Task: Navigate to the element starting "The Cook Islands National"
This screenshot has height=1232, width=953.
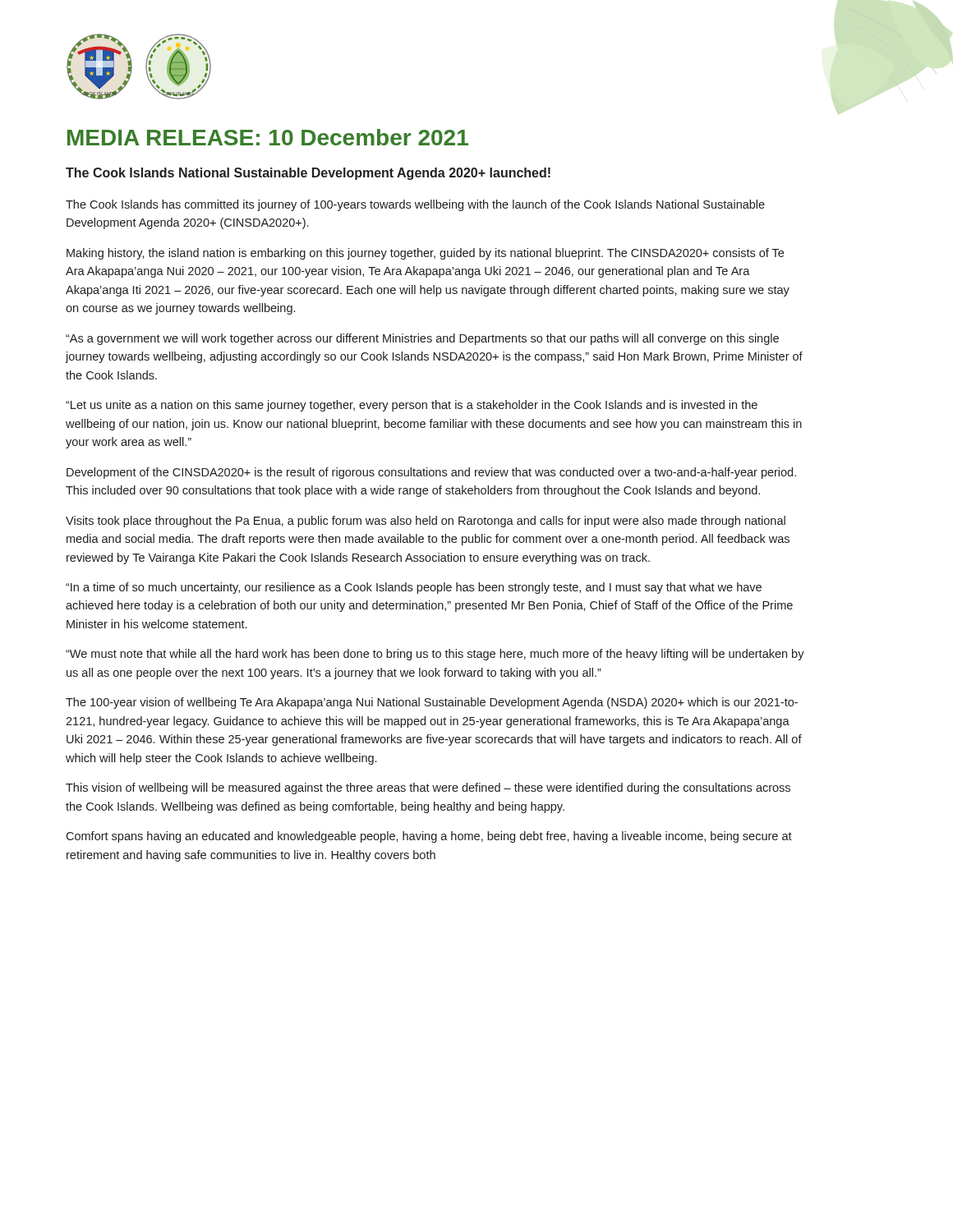Action: [x=435, y=173]
